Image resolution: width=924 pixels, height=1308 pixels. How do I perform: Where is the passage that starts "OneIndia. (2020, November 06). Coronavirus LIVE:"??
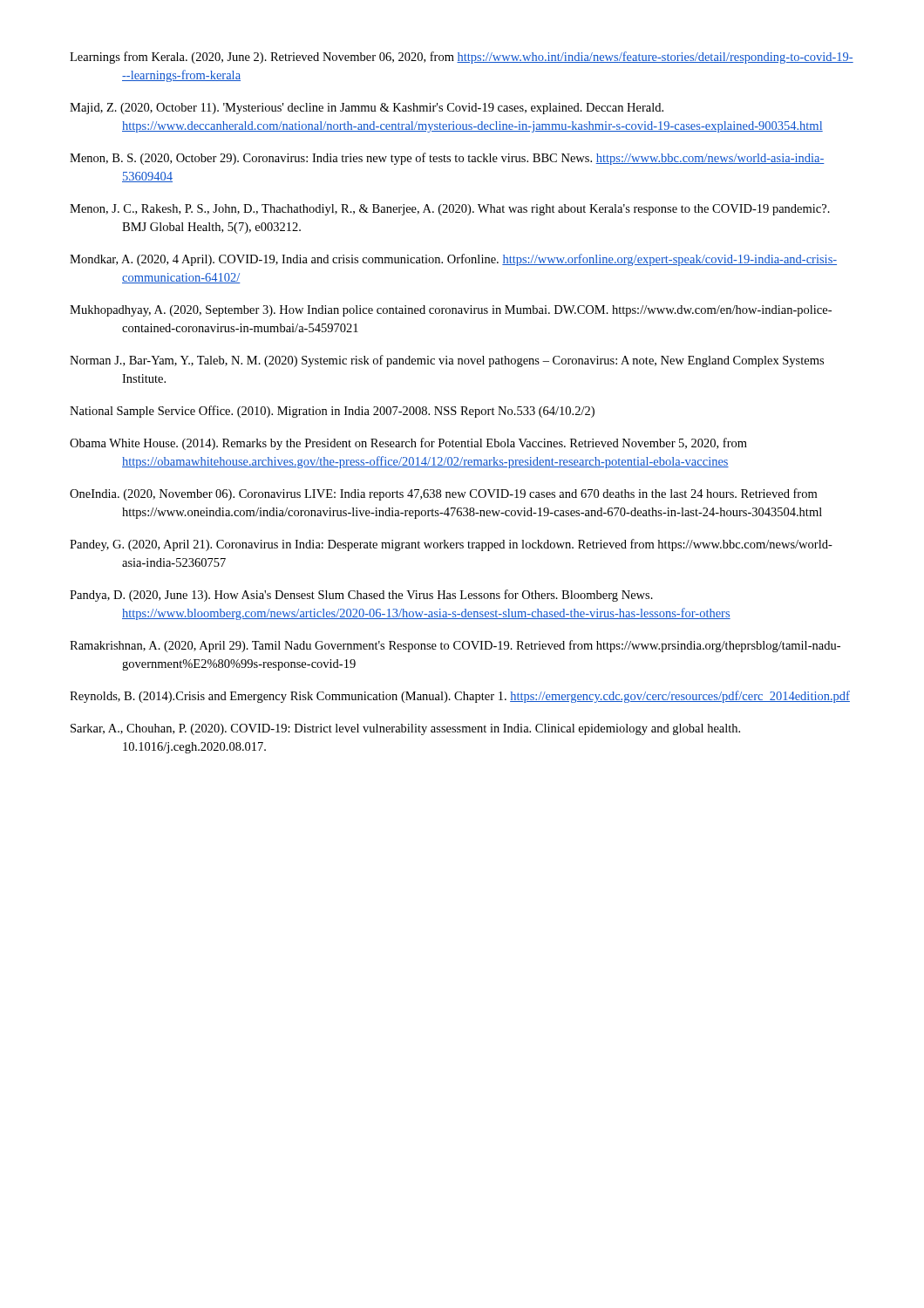[x=446, y=503]
